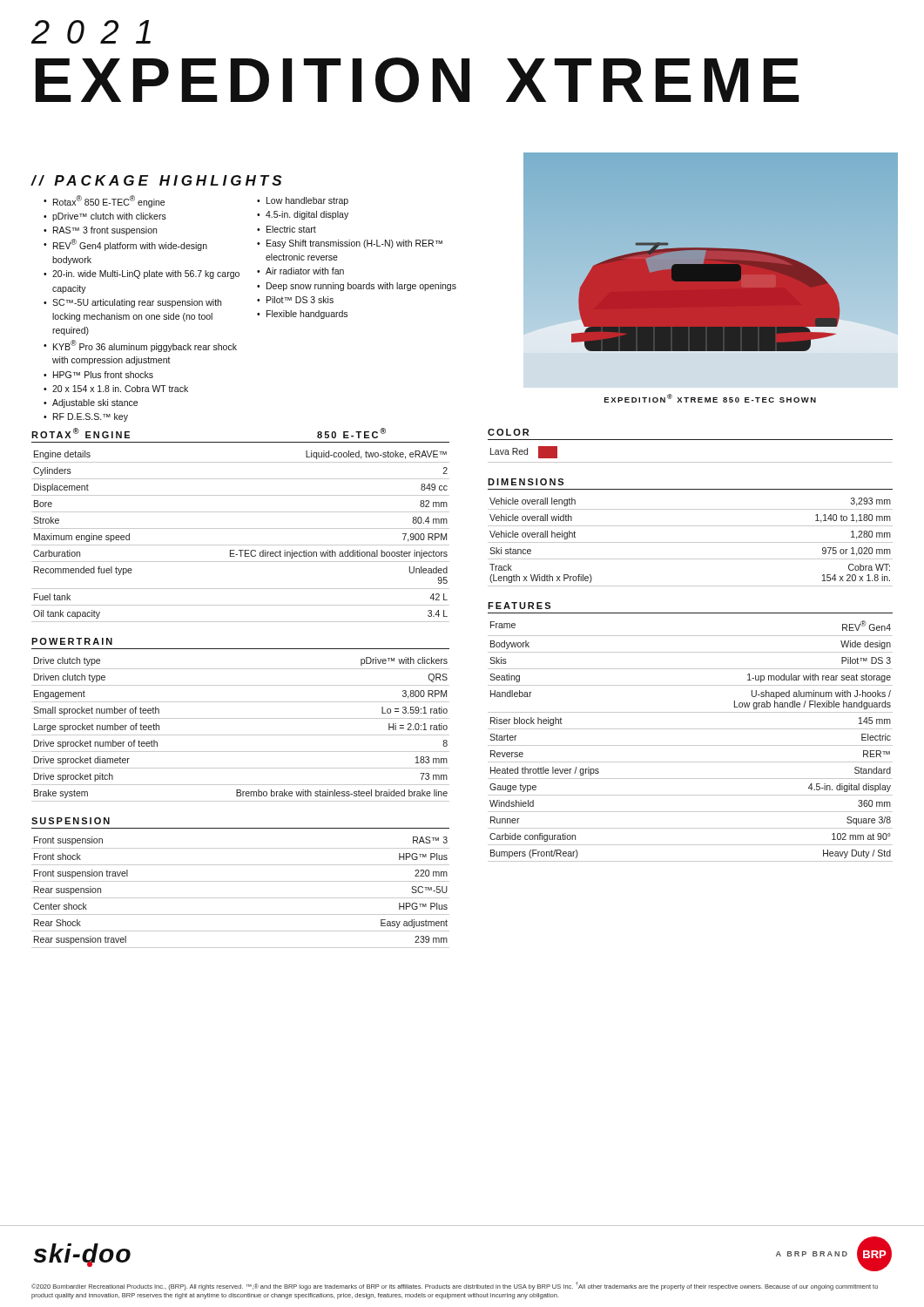Locate the table with the text "Lava Red"

[690, 445]
